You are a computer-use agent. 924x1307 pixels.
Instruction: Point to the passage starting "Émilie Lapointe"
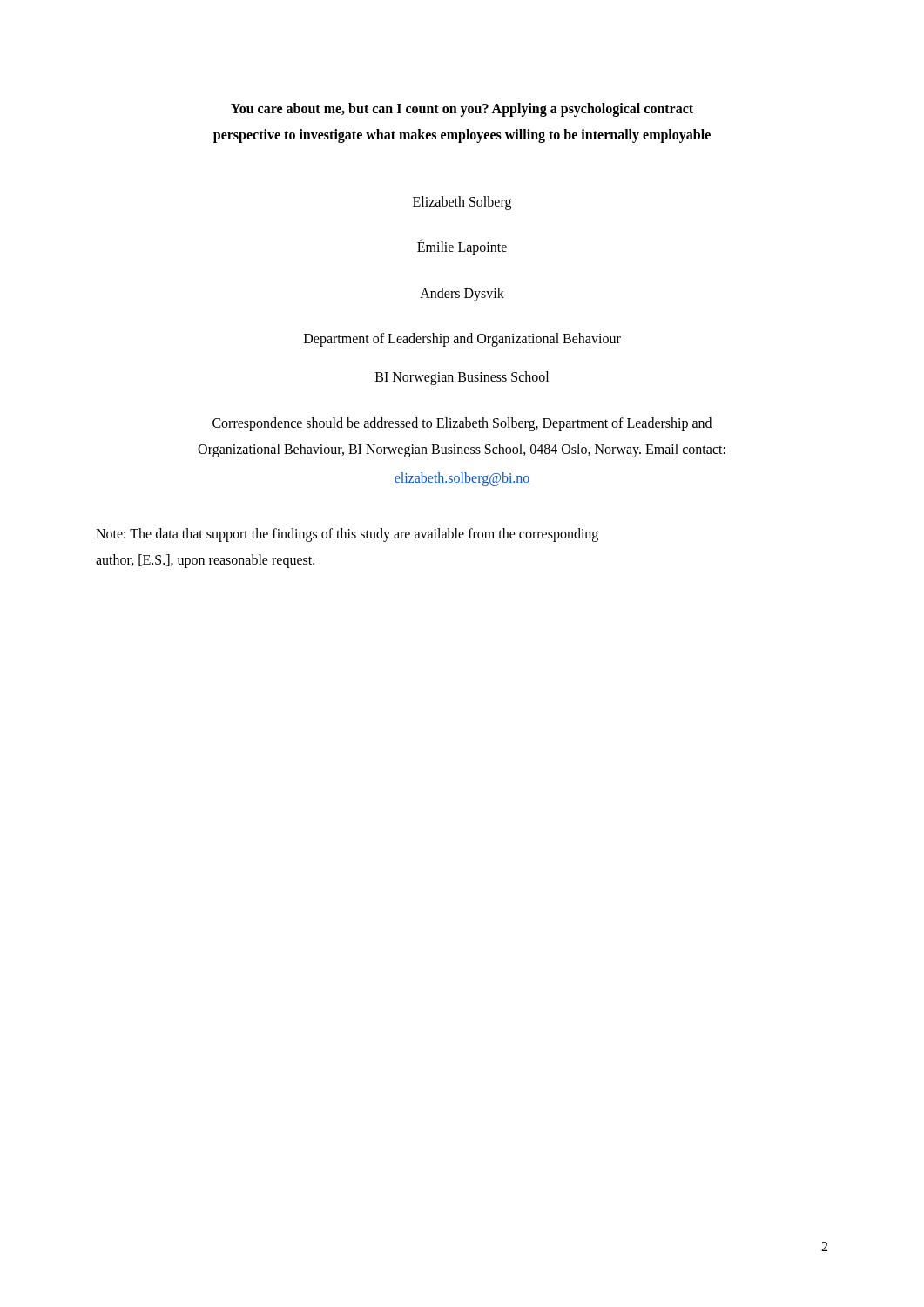462,248
